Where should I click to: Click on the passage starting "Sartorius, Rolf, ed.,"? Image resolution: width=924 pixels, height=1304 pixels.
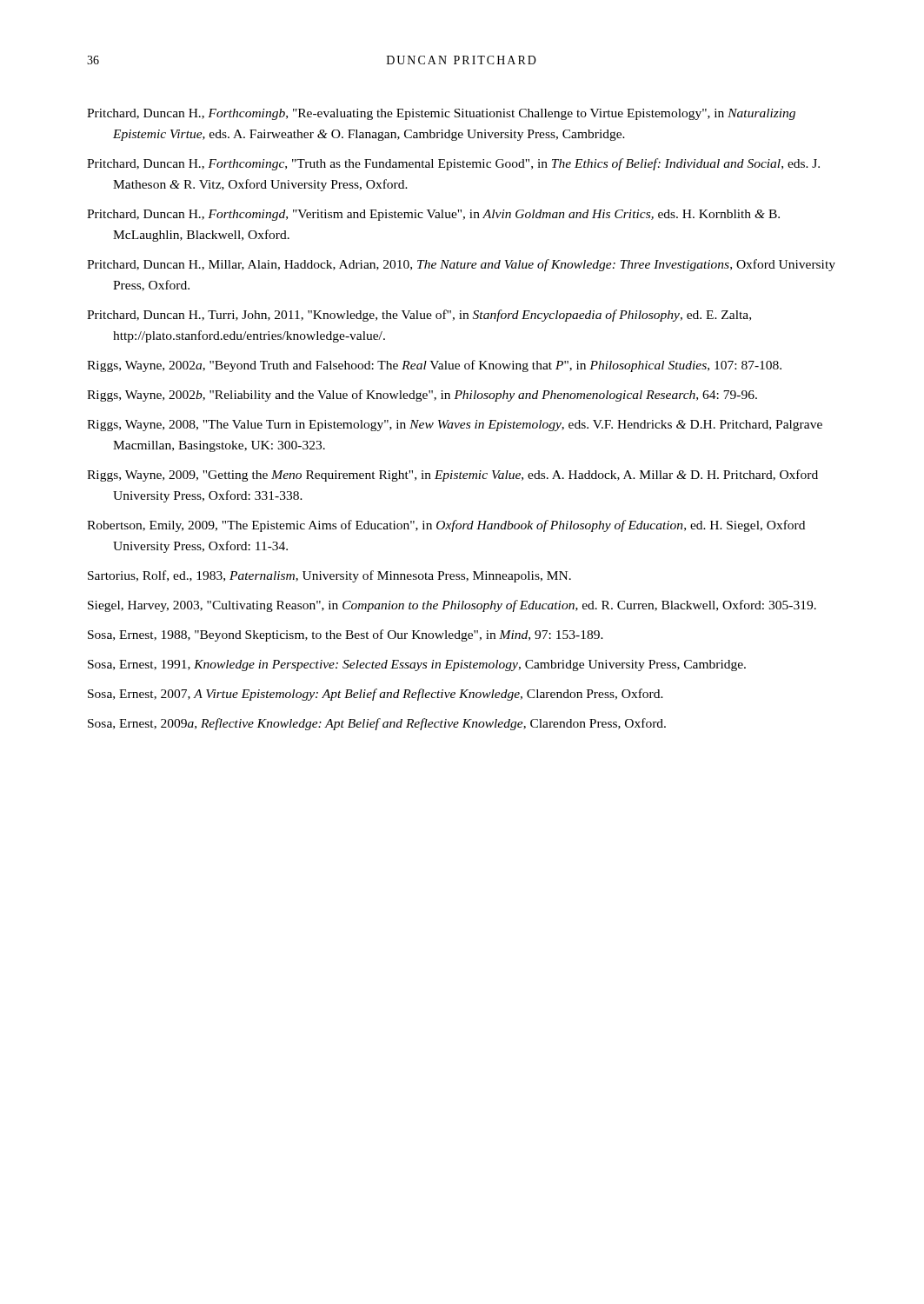click(x=329, y=575)
